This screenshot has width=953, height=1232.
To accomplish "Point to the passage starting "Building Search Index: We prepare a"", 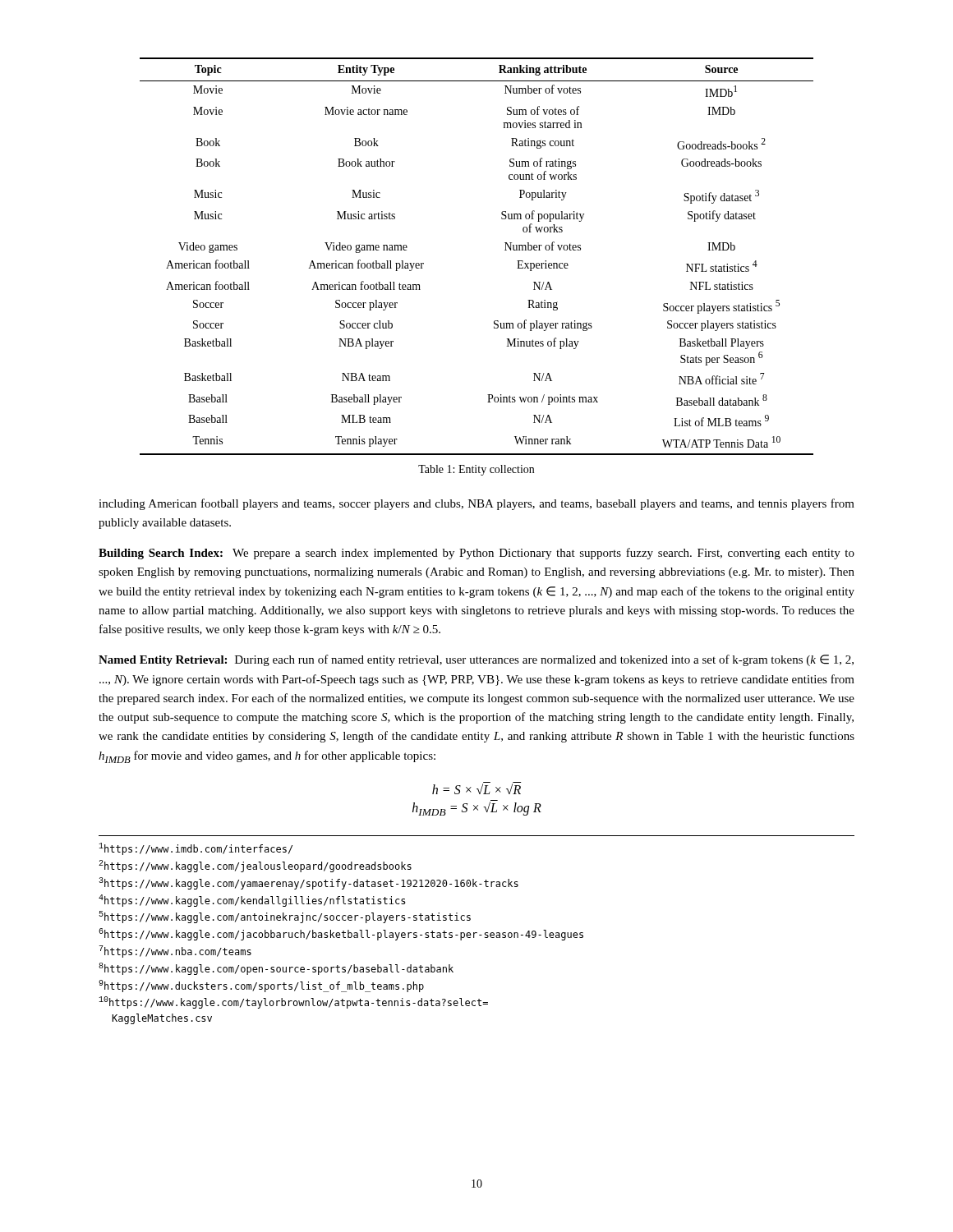I will tap(476, 591).
